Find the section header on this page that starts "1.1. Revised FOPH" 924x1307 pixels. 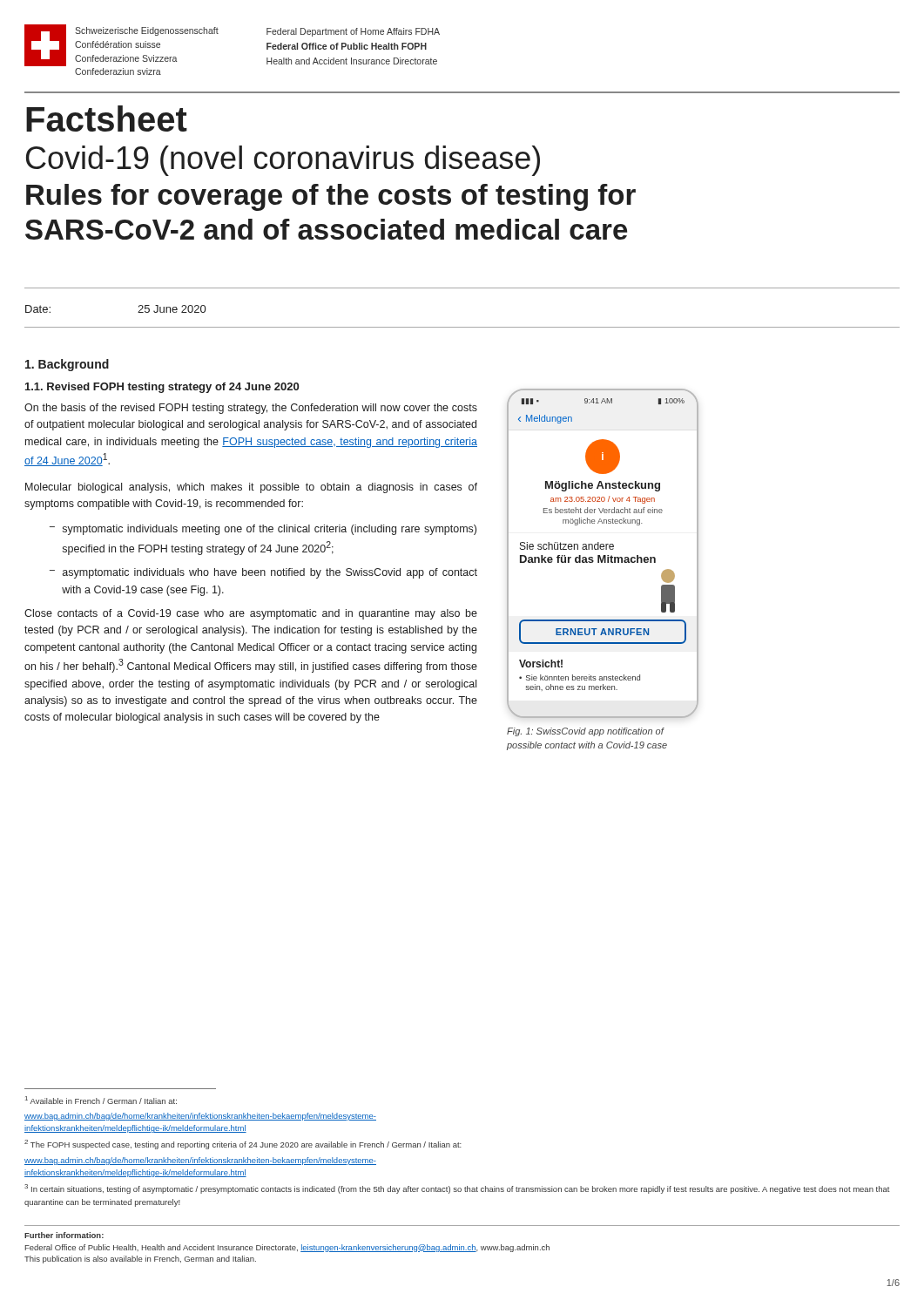[x=162, y=386]
